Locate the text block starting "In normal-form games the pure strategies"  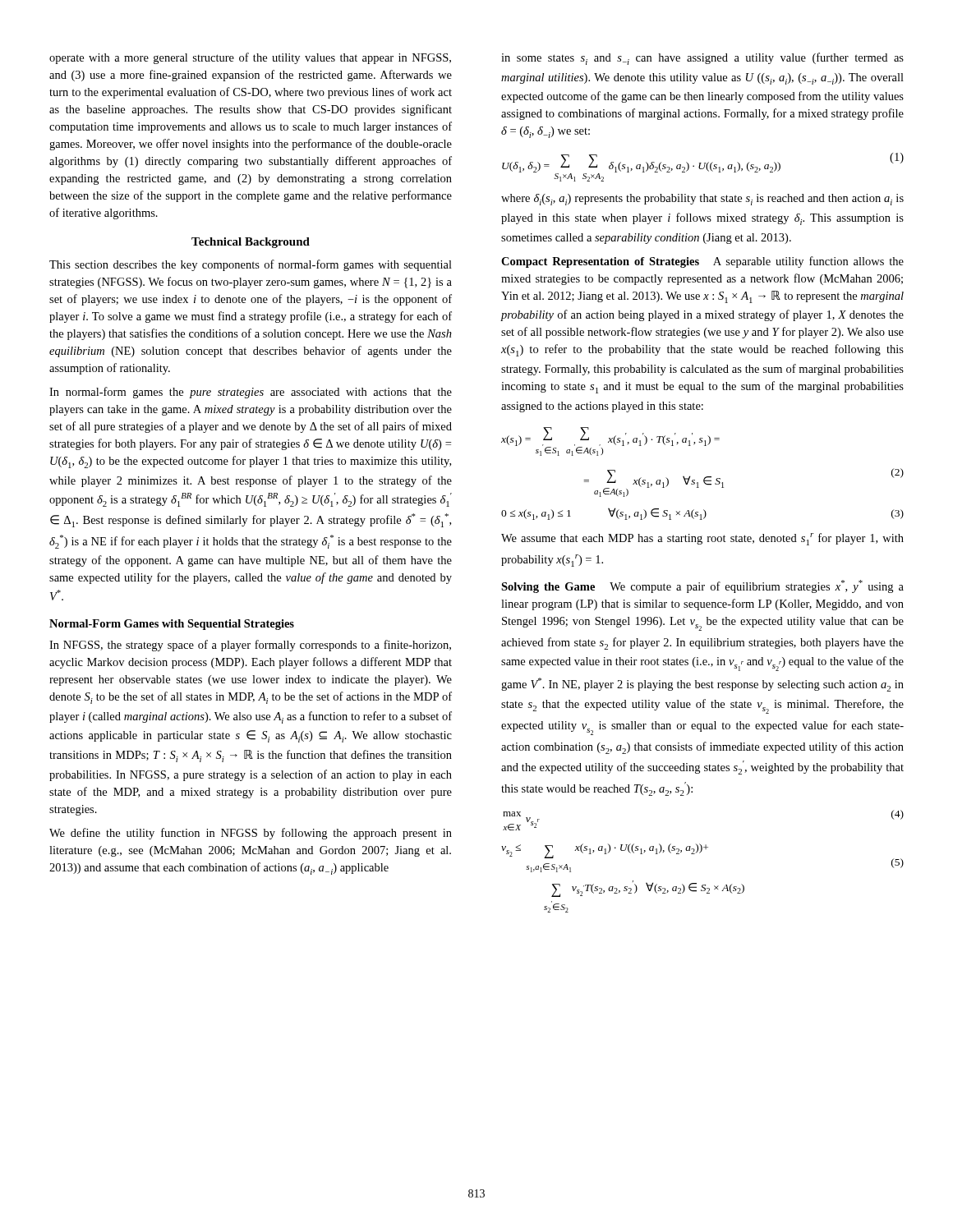251,494
